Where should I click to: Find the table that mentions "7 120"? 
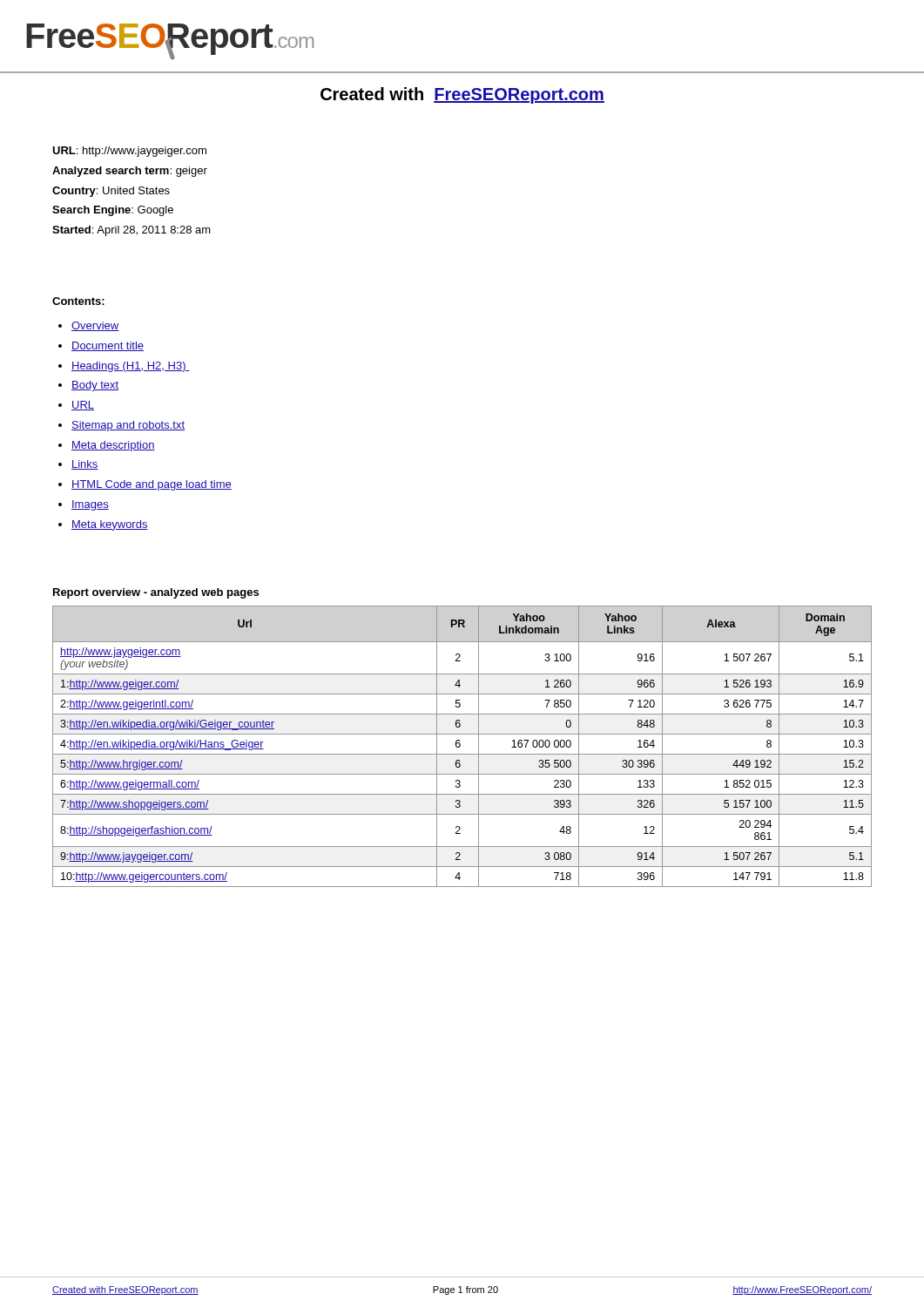click(462, 746)
